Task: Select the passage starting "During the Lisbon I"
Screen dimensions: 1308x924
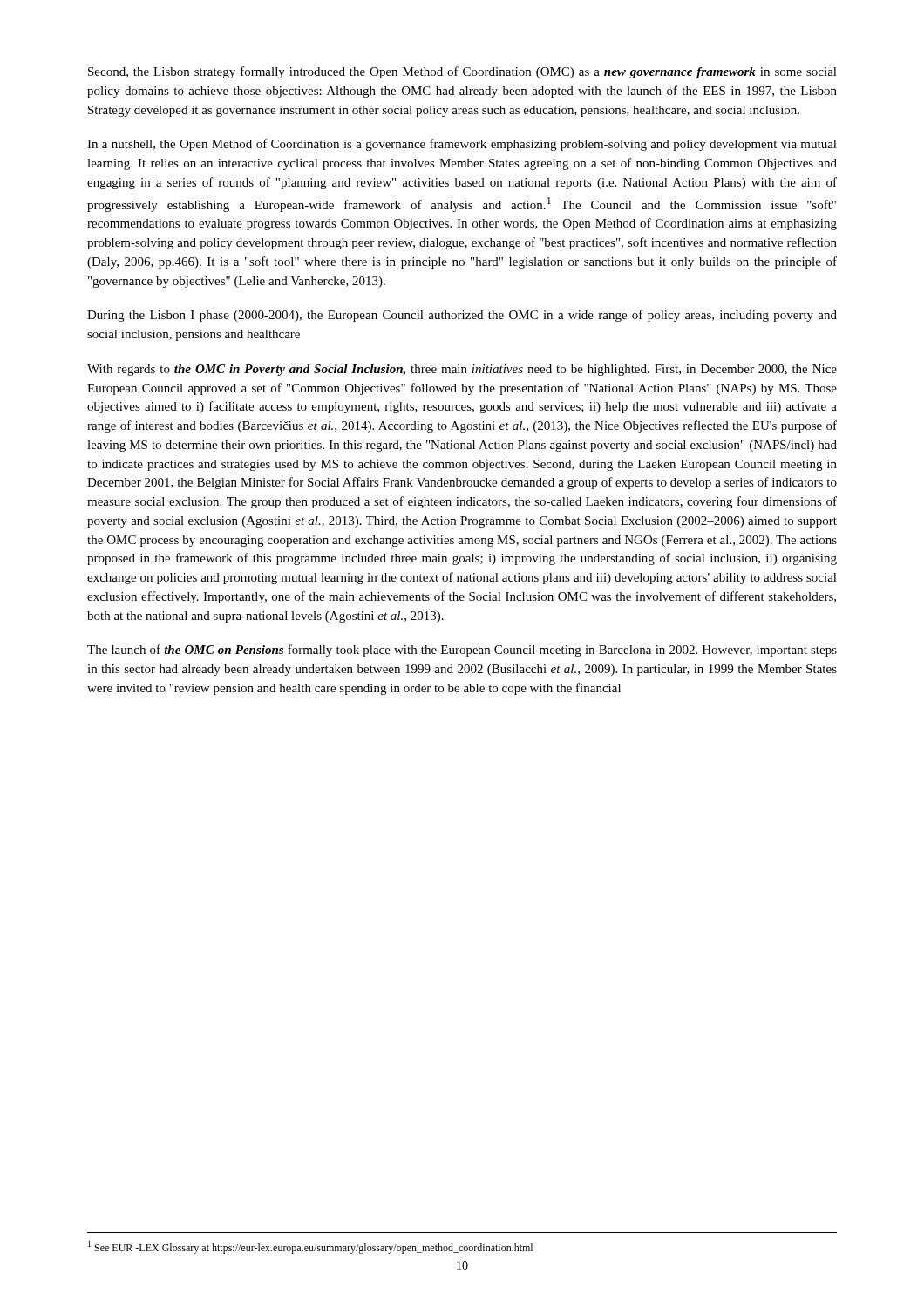Action: coord(462,325)
